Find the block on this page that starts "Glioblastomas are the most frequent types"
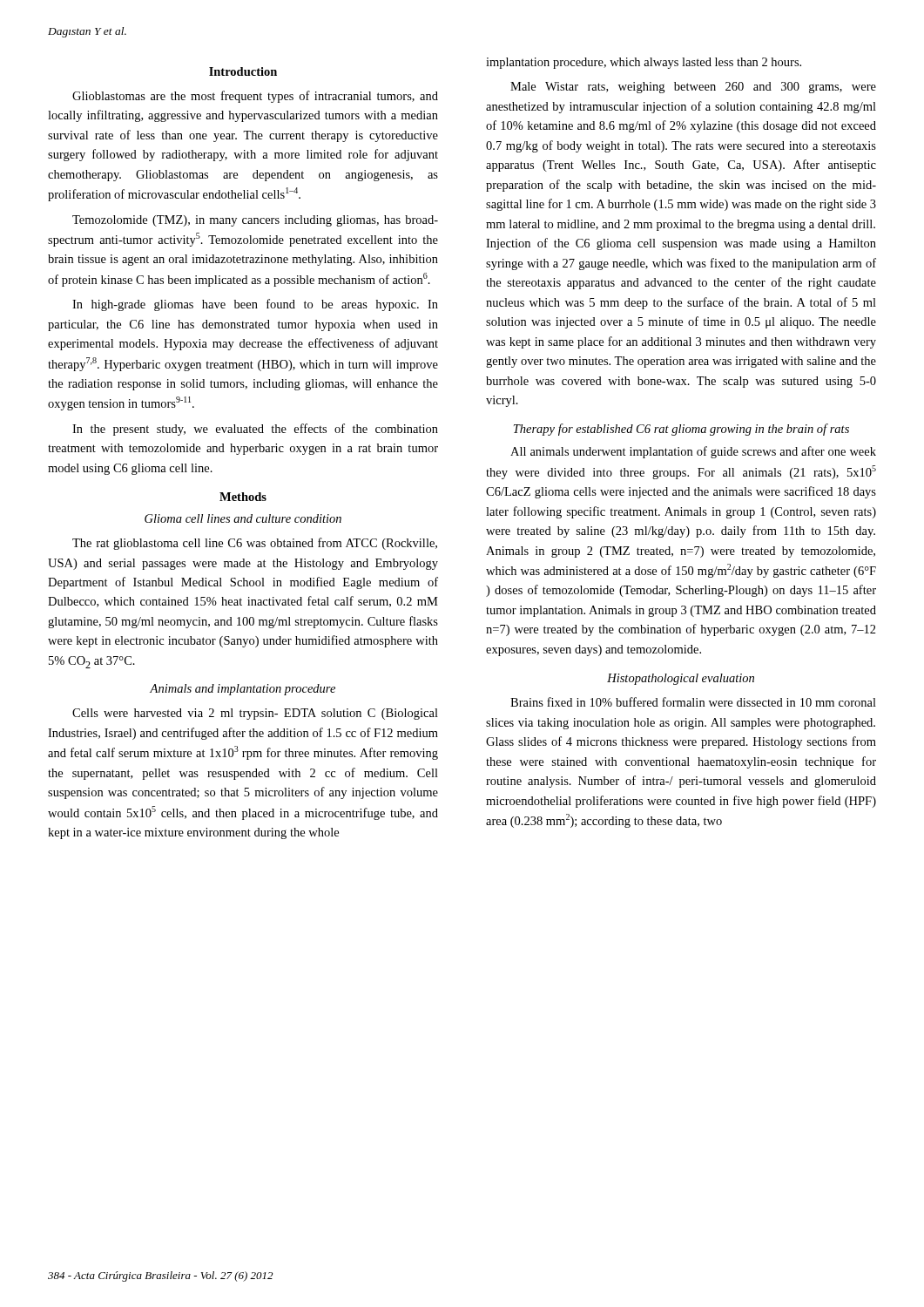 [243, 145]
